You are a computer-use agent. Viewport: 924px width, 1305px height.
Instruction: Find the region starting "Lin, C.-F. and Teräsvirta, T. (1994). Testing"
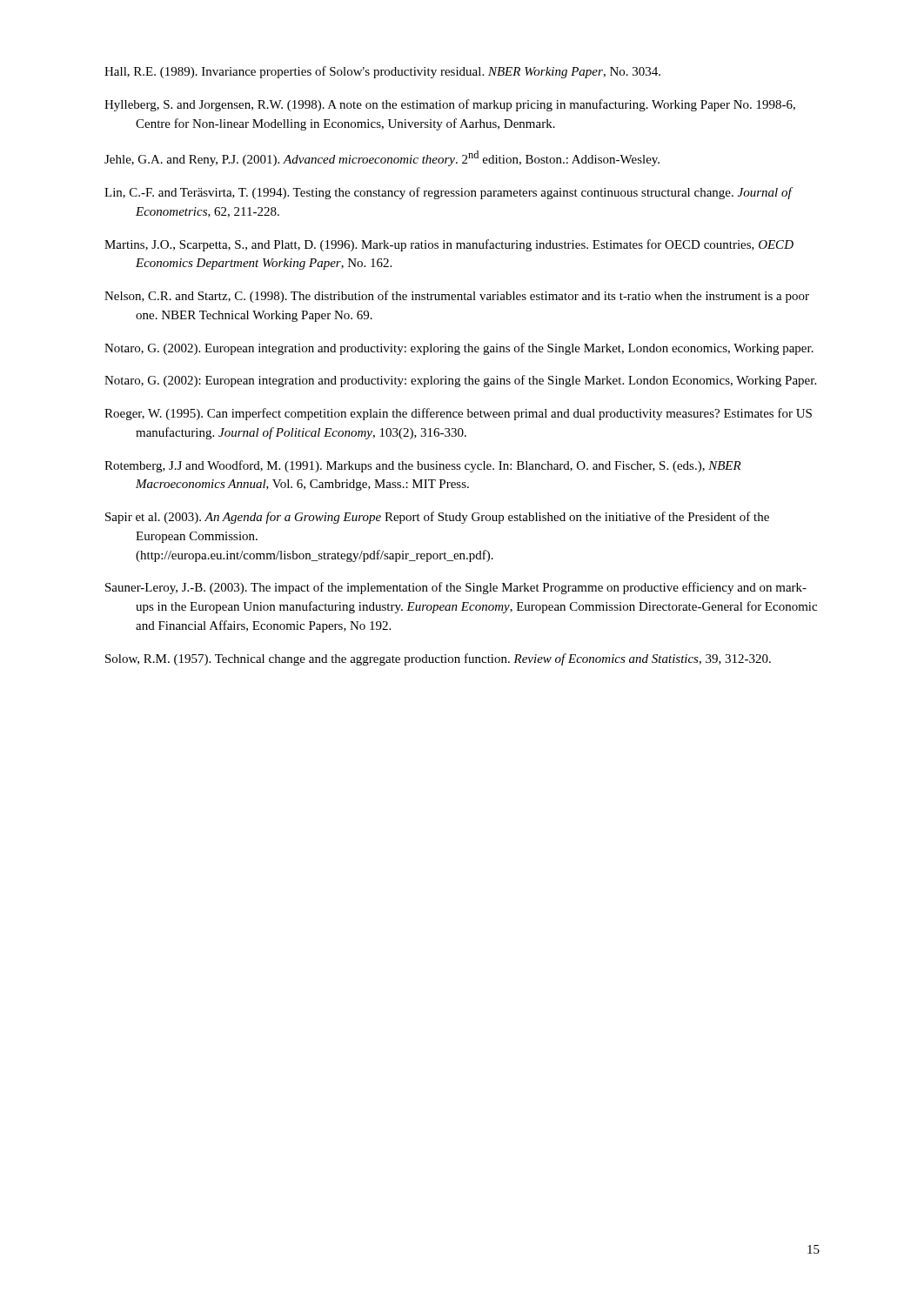(x=448, y=202)
